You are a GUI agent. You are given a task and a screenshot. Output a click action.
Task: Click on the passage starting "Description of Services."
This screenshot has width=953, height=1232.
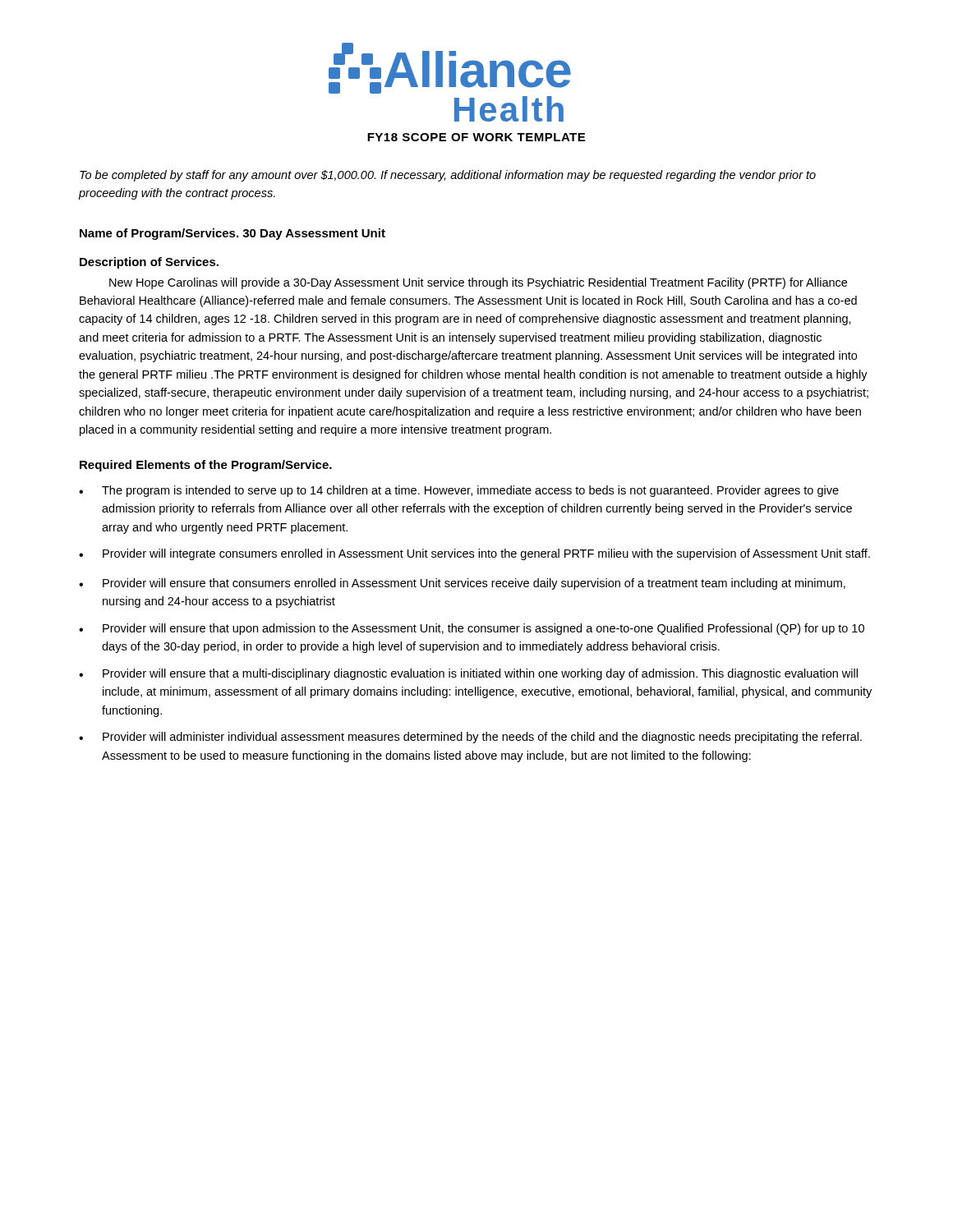149,261
